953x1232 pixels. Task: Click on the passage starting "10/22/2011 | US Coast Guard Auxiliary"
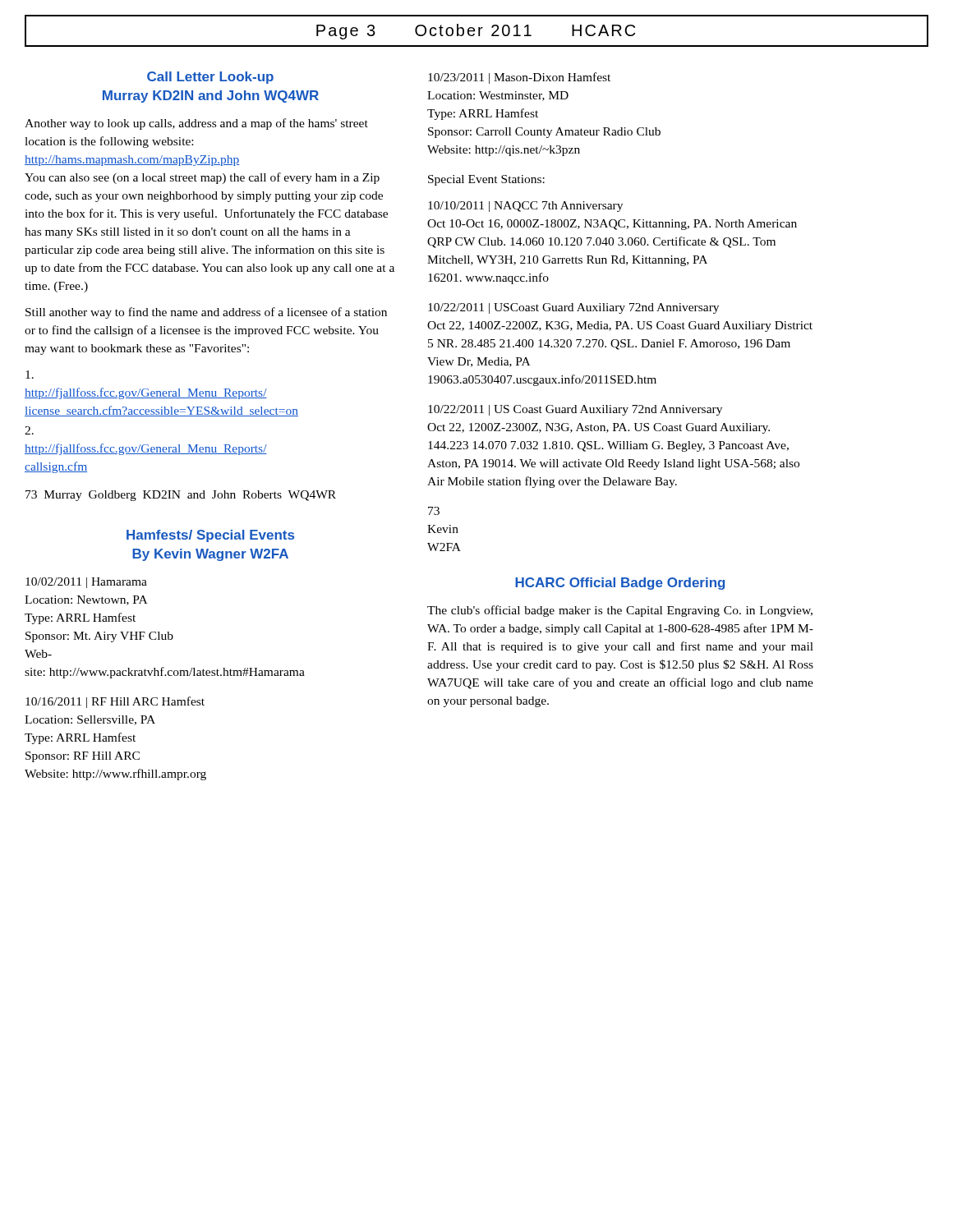[614, 445]
